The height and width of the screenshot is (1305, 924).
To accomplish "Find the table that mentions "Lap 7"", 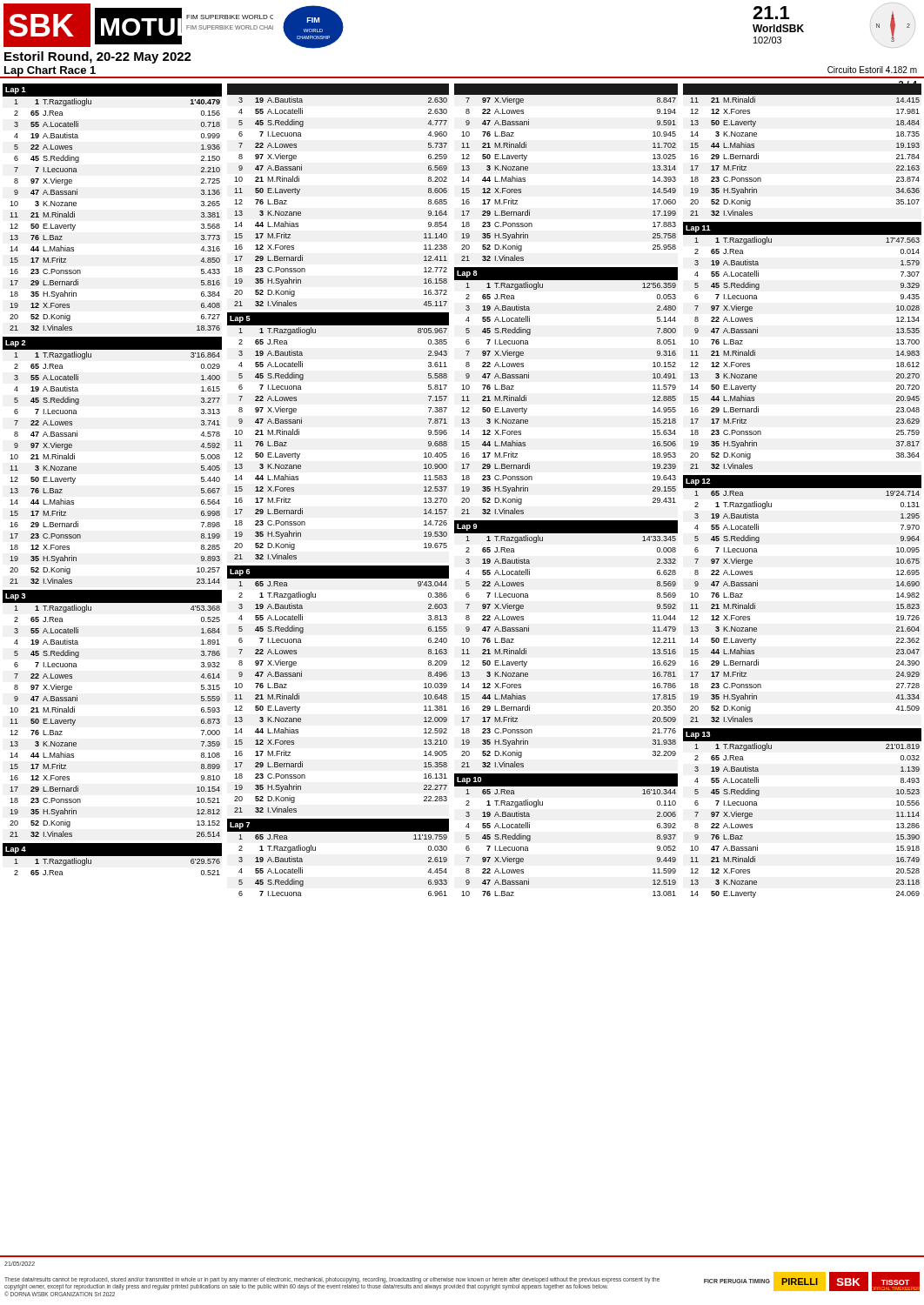I will (x=338, y=859).
